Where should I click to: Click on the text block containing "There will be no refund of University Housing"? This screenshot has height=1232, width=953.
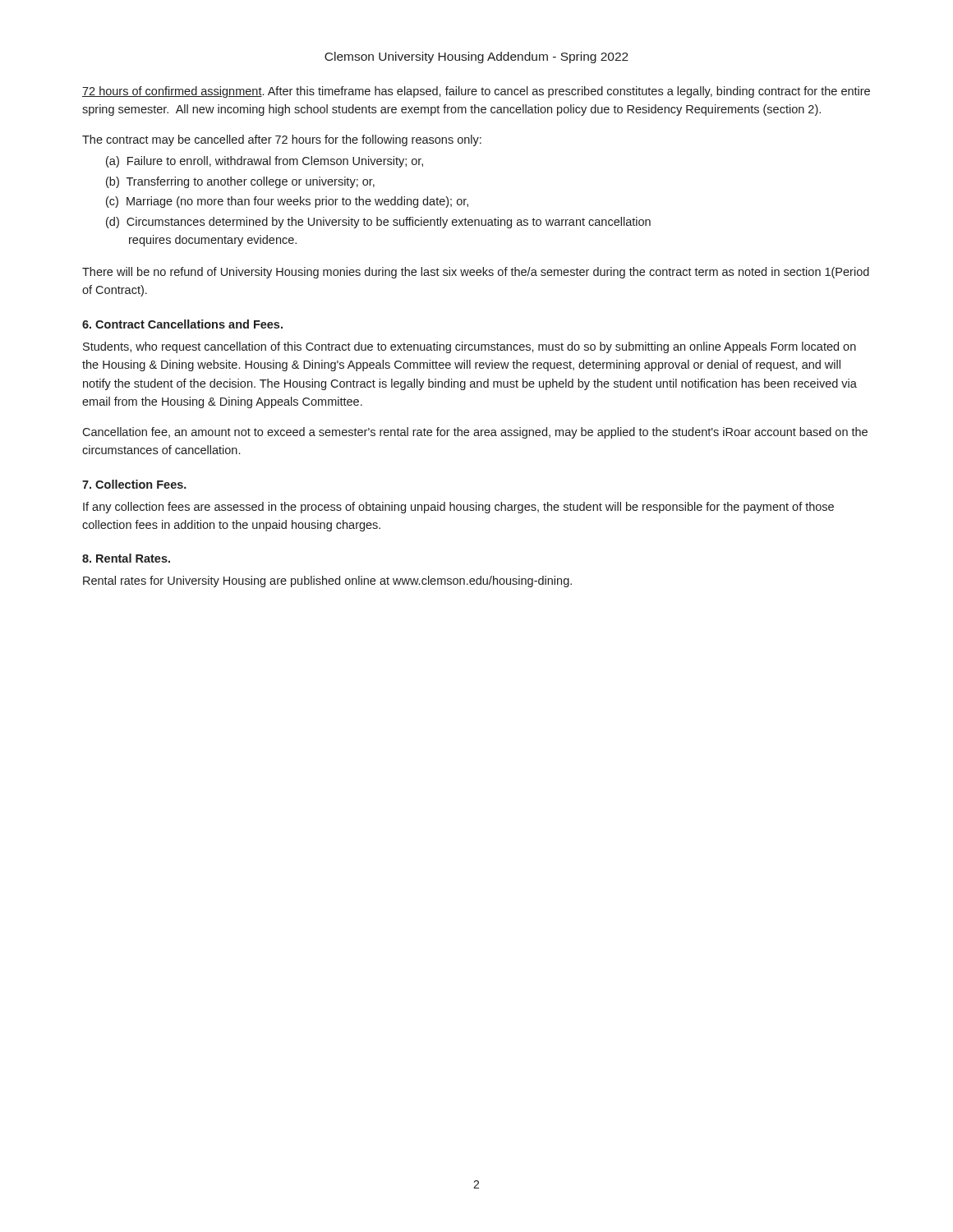[x=476, y=281]
